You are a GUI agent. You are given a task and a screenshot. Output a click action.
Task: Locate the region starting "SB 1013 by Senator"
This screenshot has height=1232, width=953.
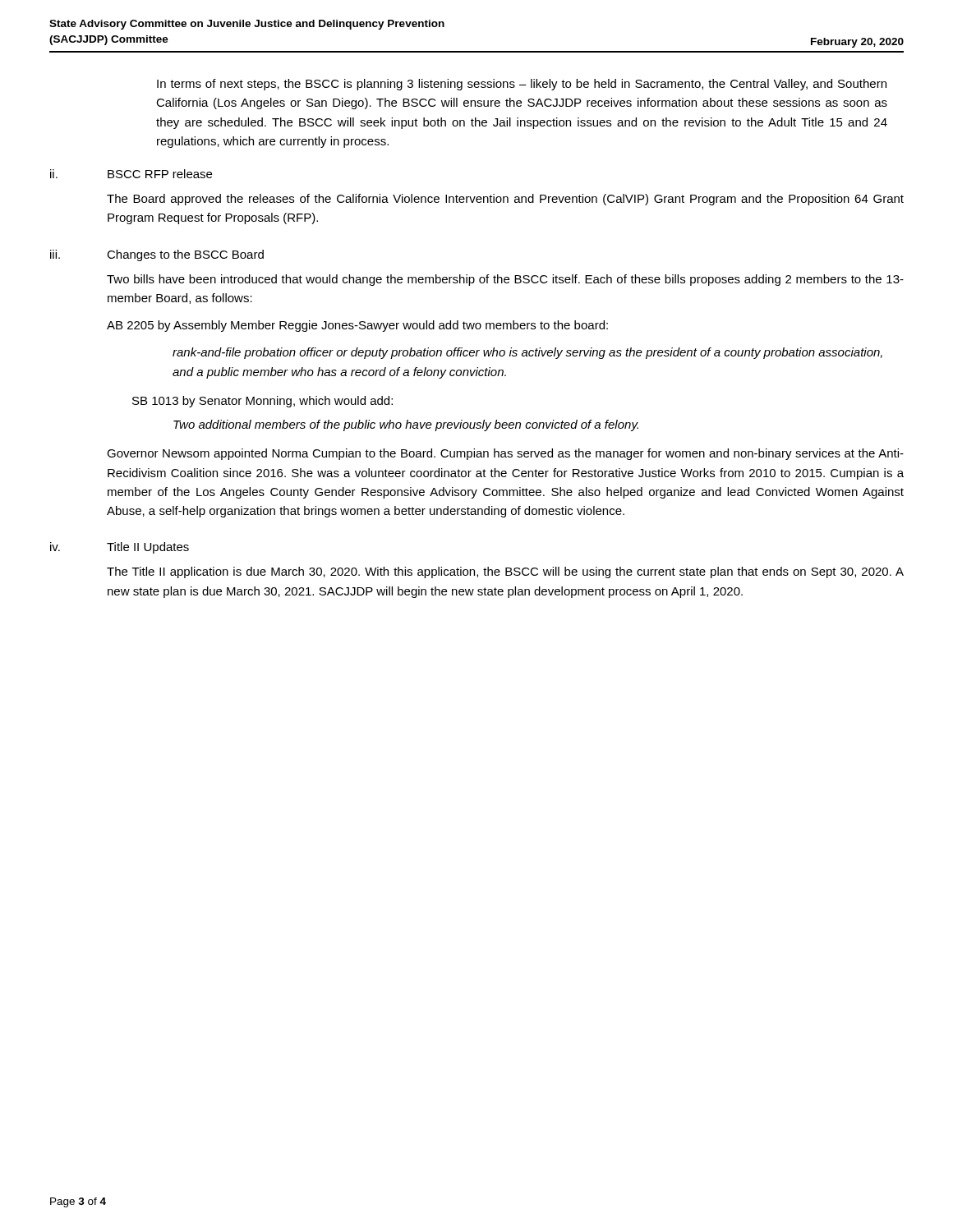click(x=263, y=400)
